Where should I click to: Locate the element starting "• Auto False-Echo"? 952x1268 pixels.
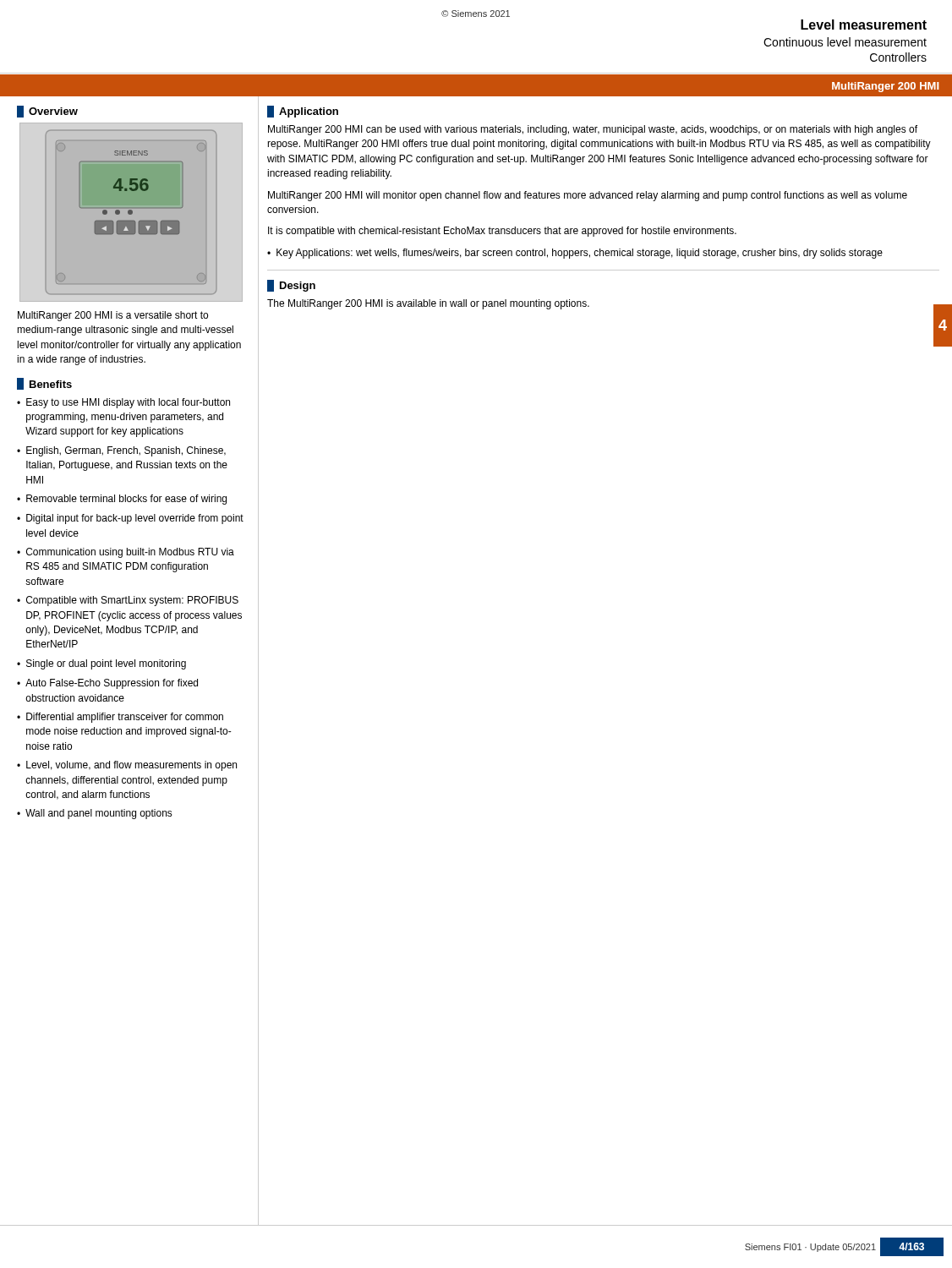coord(131,691)
